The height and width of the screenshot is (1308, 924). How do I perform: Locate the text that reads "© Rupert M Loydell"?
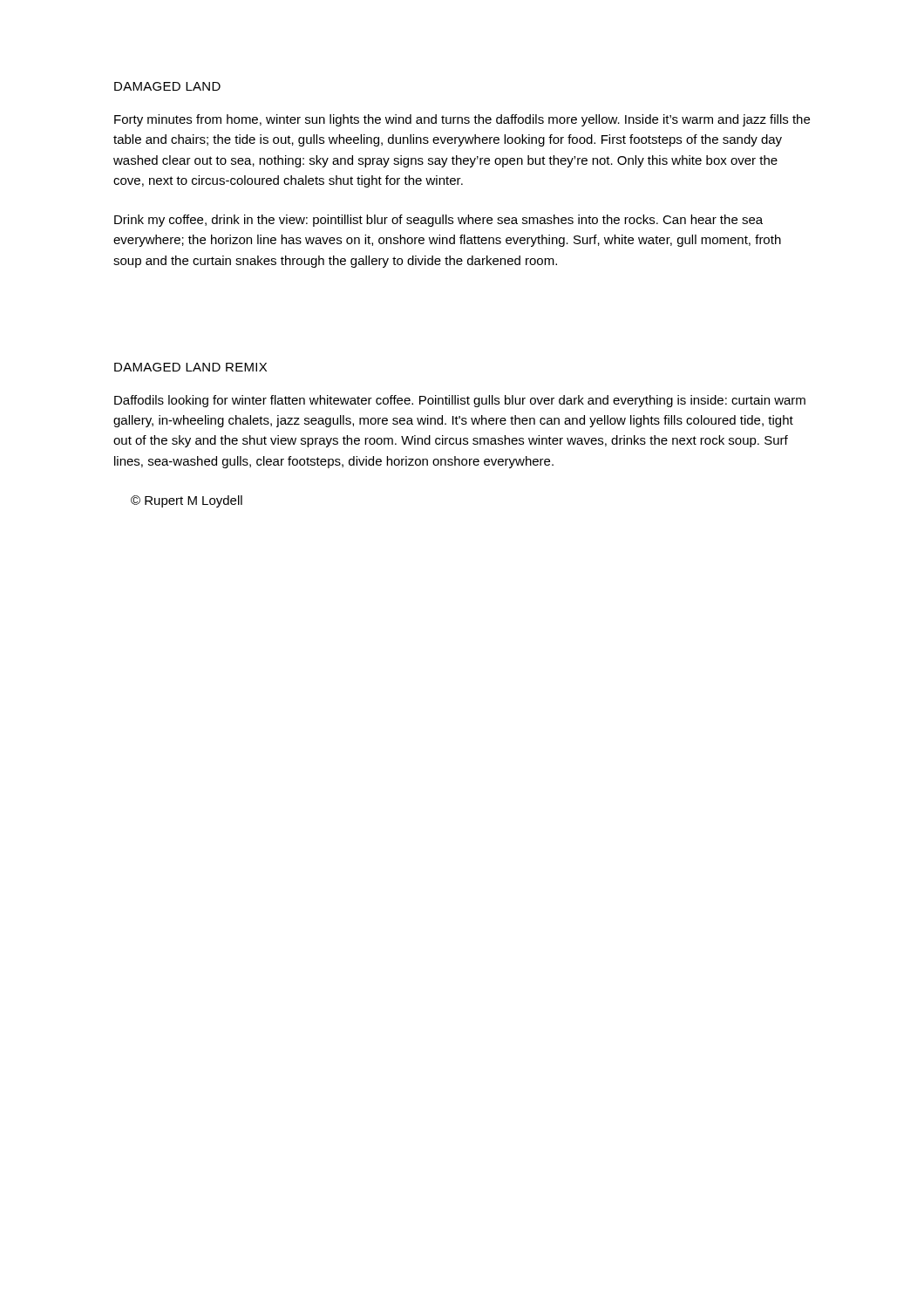[187, 500]
